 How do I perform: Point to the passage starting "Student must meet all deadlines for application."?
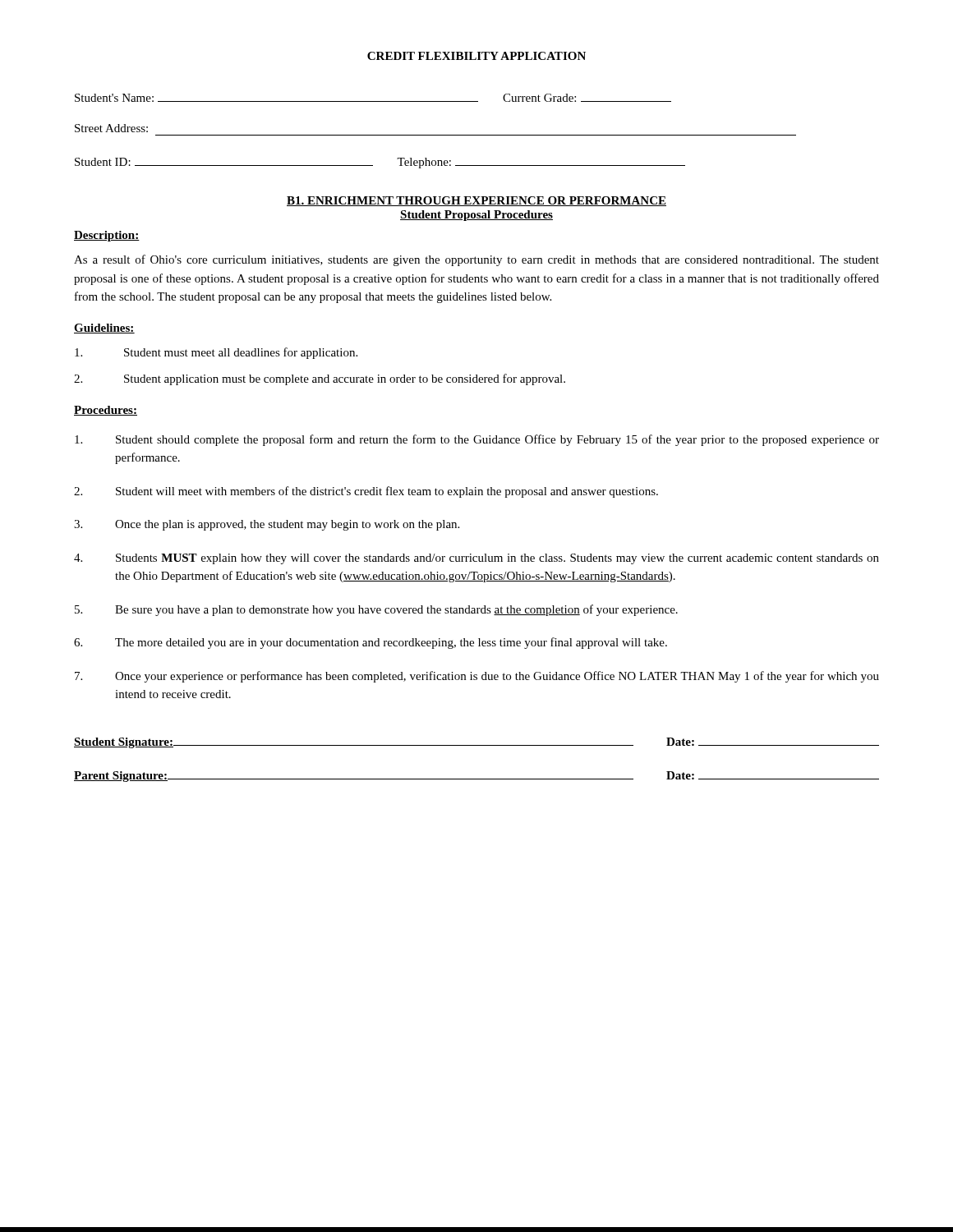tap(216, 352)
